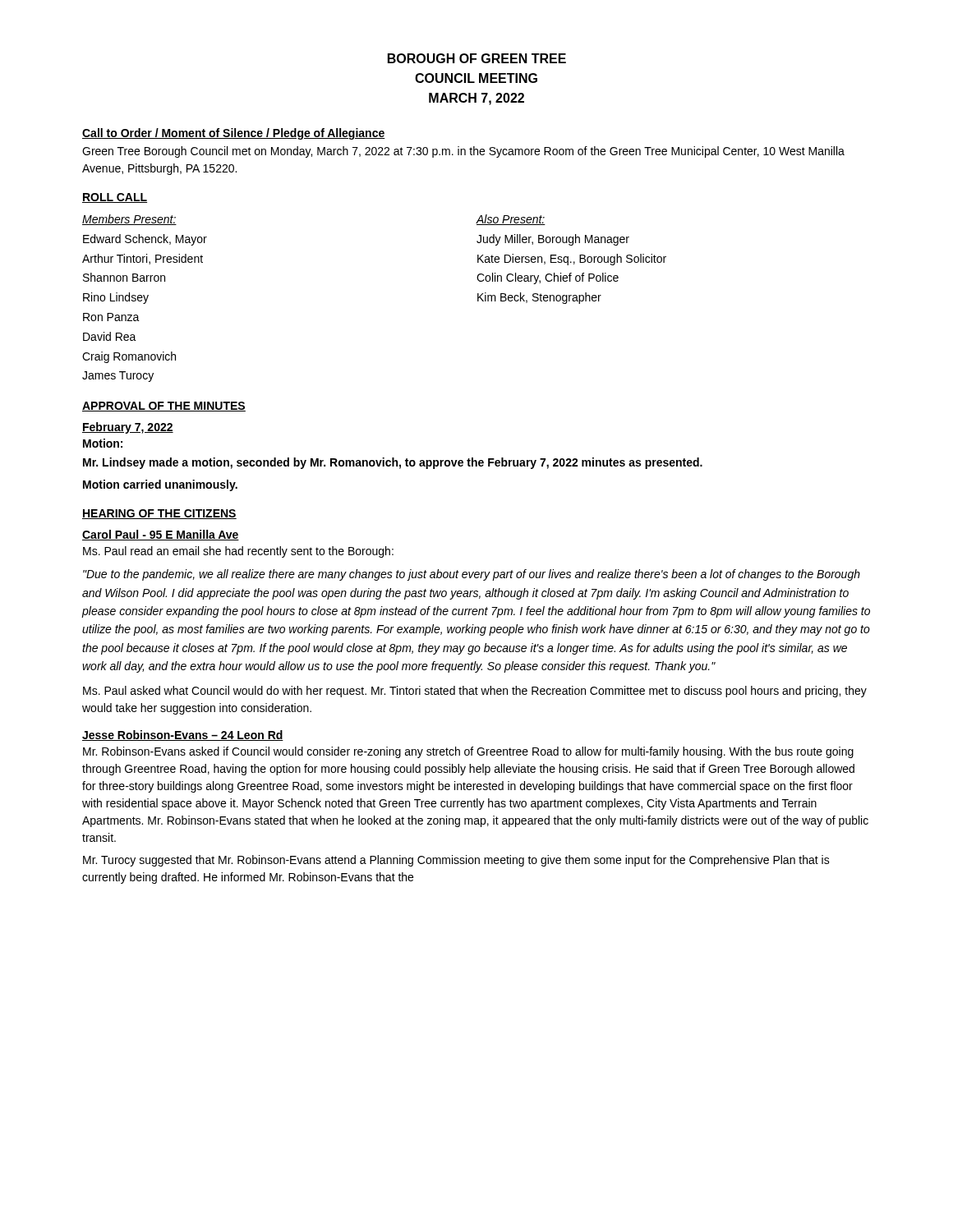This screenshot has width=953, height=1232.
Task: Point to the block beginning "Mr. Lindsey made a"
Action: (x=392, y=463)
